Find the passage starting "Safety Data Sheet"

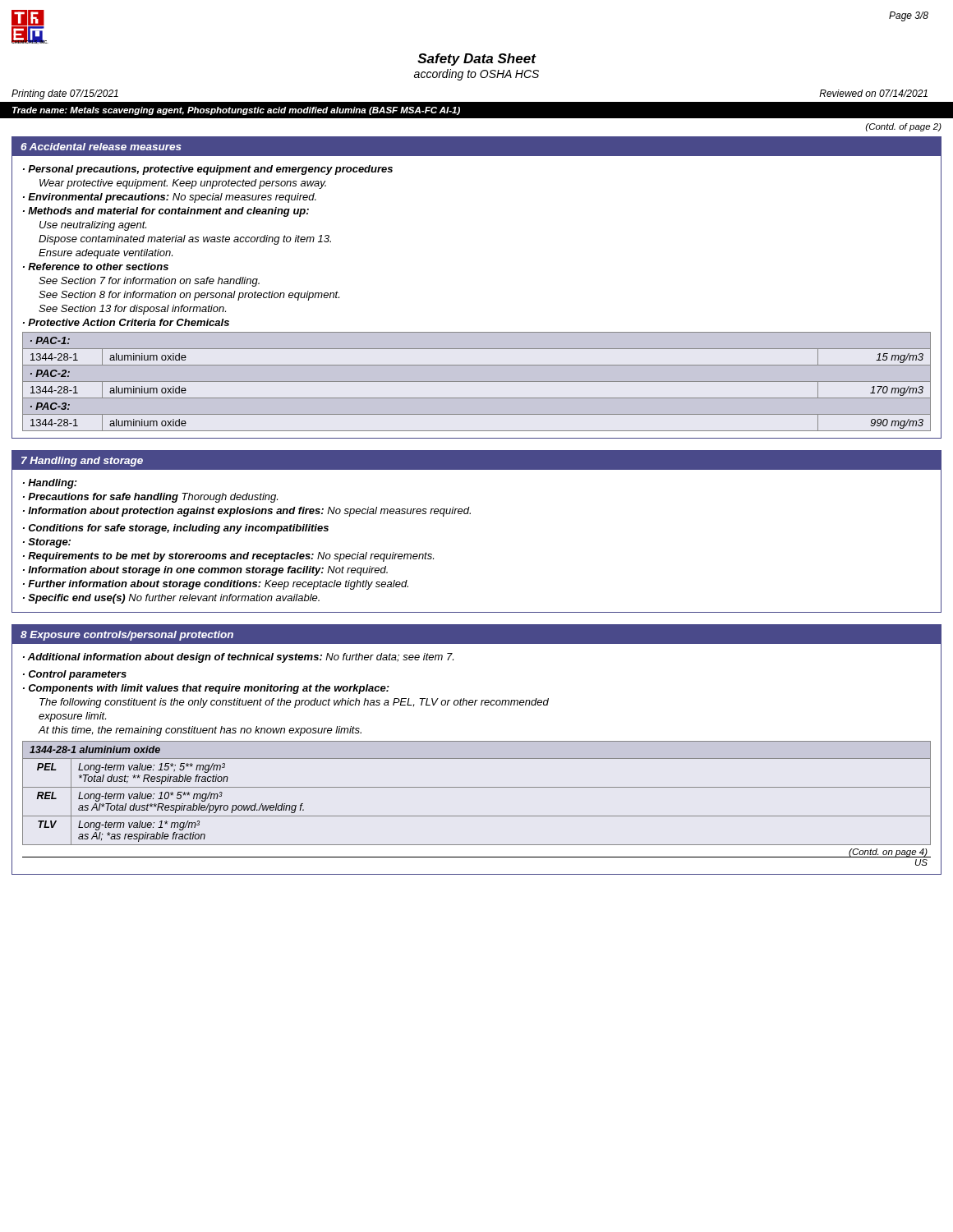pyautogui.click(x=476, y=66)
